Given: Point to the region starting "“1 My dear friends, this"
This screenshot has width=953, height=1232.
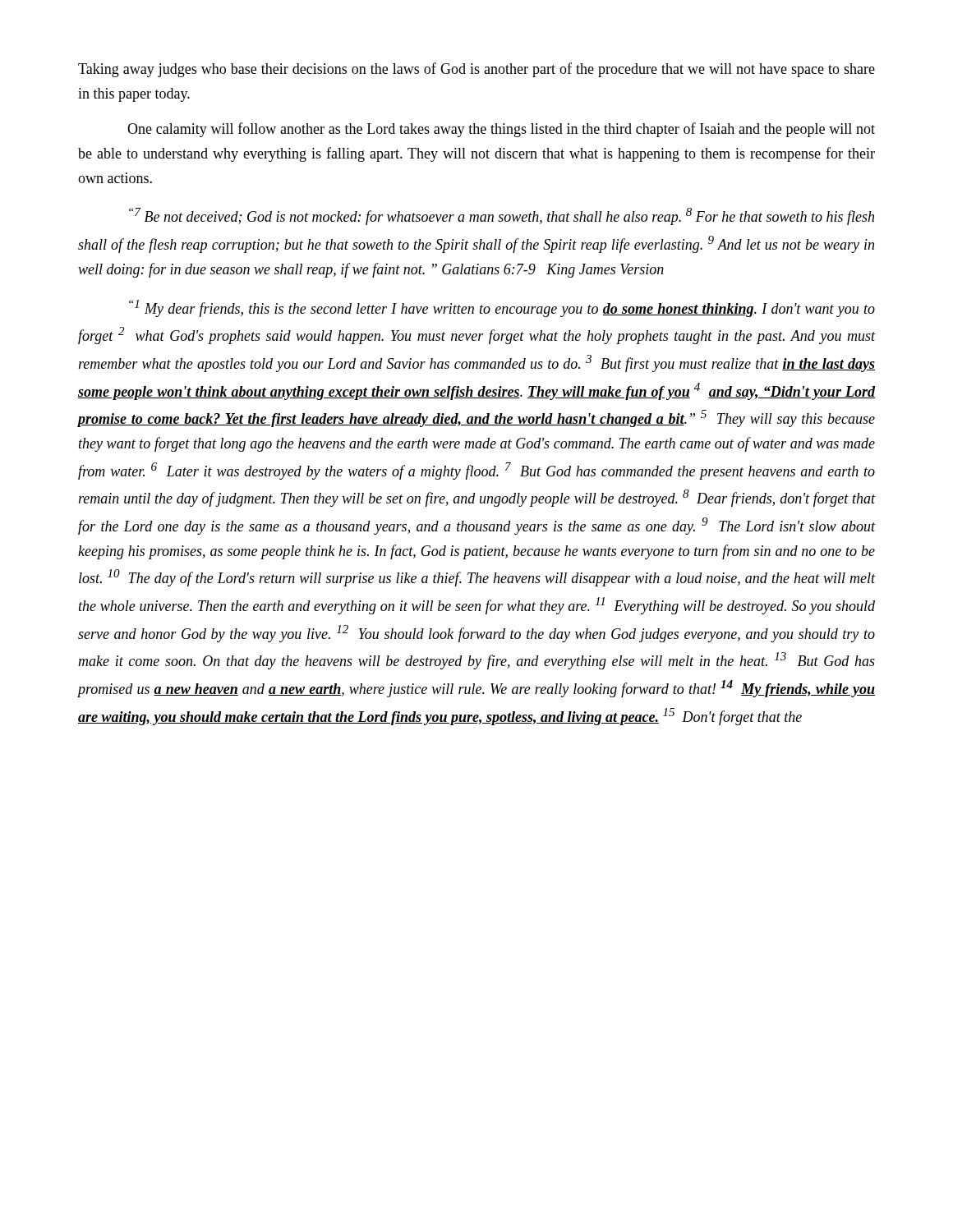Looking at the screenshot, I should 476,511.
